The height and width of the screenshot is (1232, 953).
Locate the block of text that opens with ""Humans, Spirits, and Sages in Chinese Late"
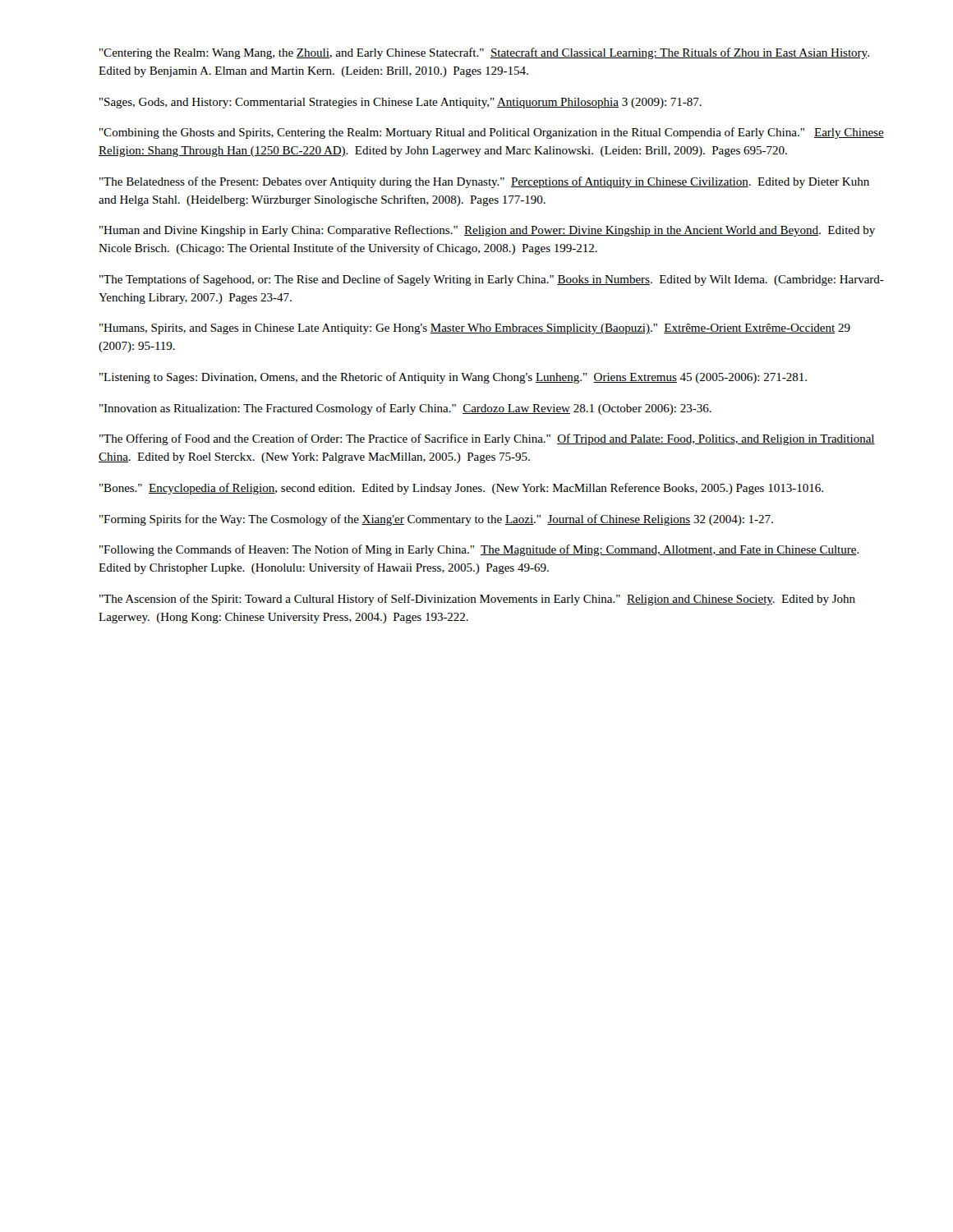(493, 338)
